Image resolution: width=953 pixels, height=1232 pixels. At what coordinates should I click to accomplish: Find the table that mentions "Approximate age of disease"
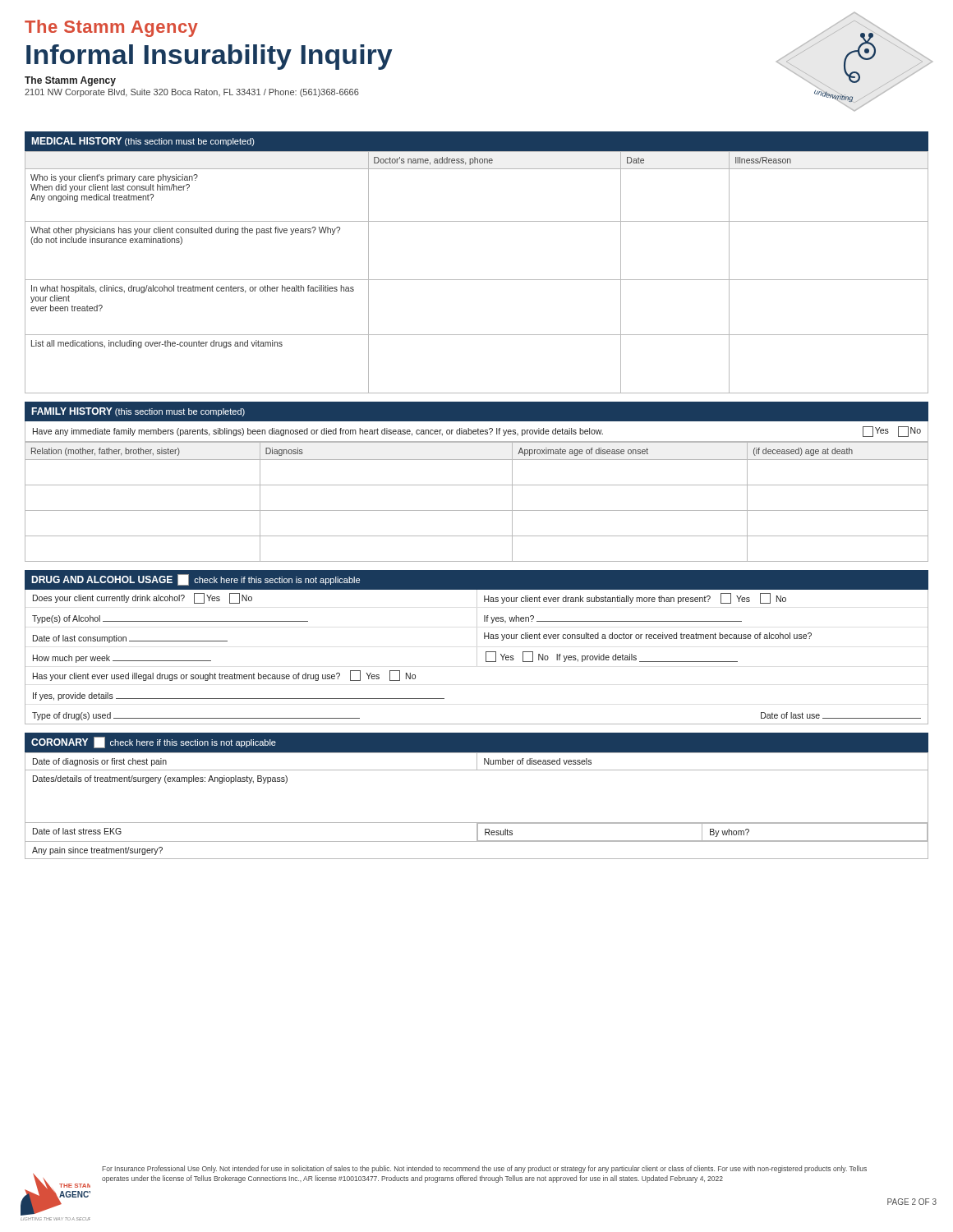pos(476,502)
